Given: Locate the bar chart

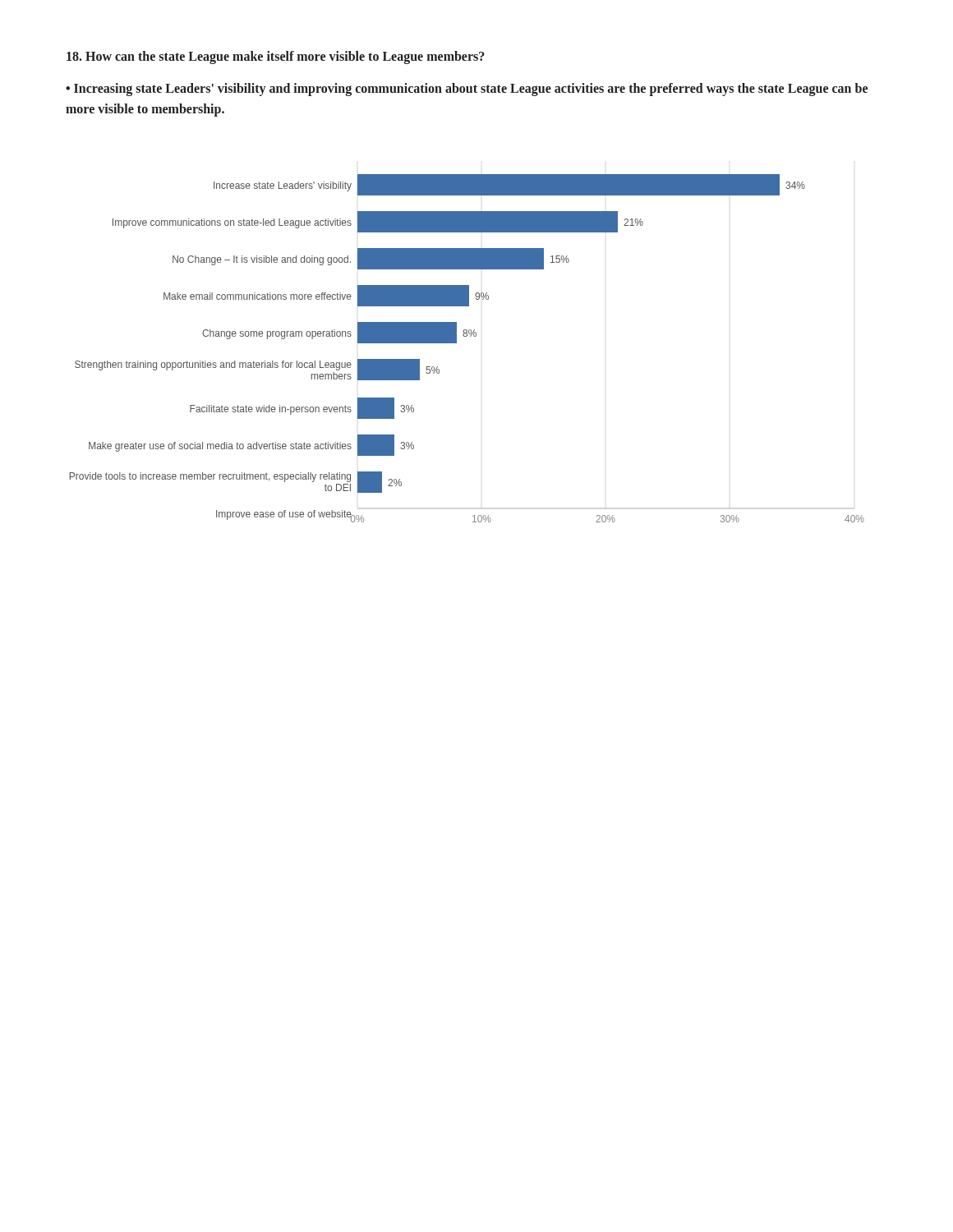Looking at the screenshot, I should tap(476, 340).
